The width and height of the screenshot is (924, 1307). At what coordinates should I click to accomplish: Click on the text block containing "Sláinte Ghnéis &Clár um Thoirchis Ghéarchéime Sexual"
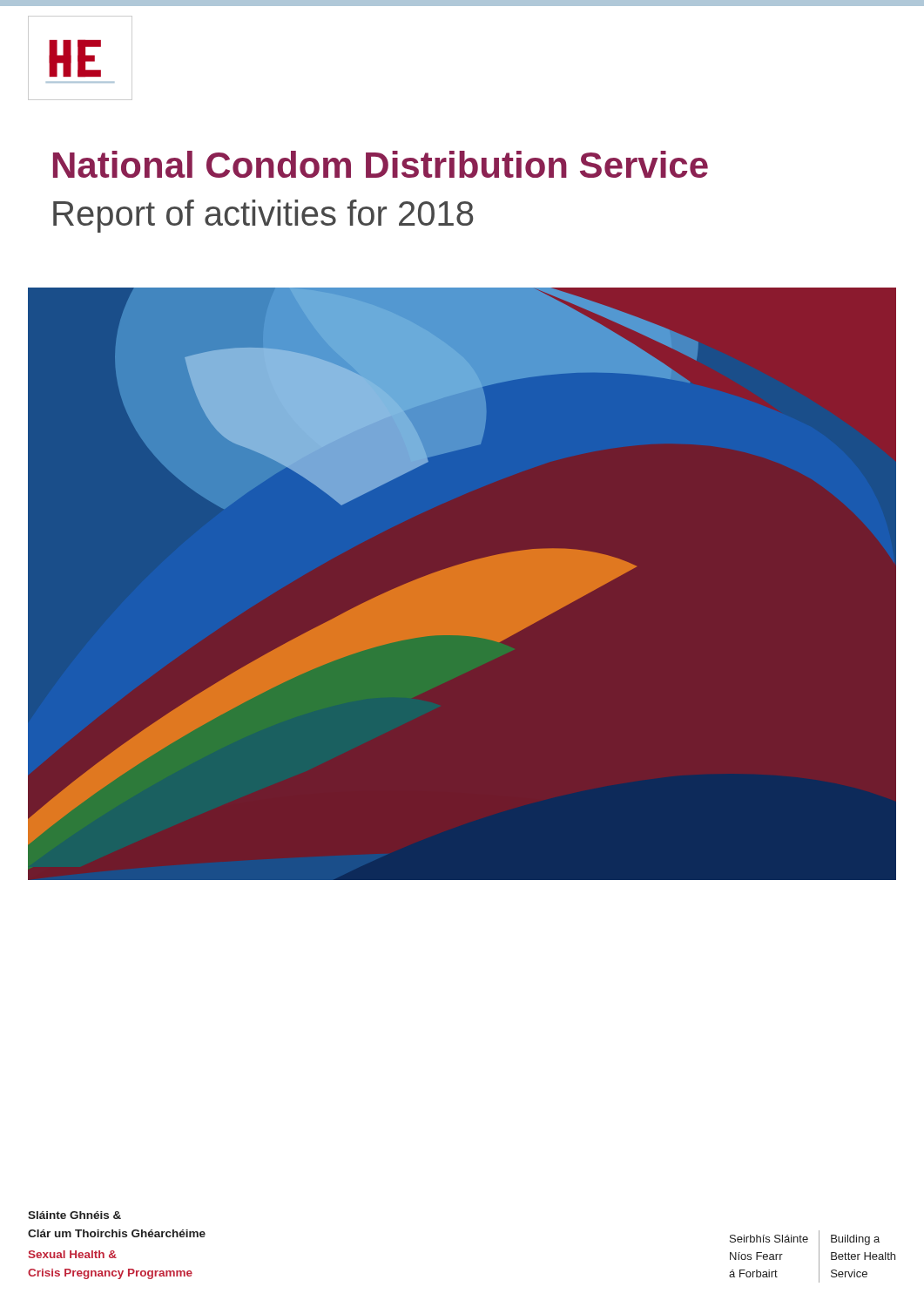(x=180, y=1245)
